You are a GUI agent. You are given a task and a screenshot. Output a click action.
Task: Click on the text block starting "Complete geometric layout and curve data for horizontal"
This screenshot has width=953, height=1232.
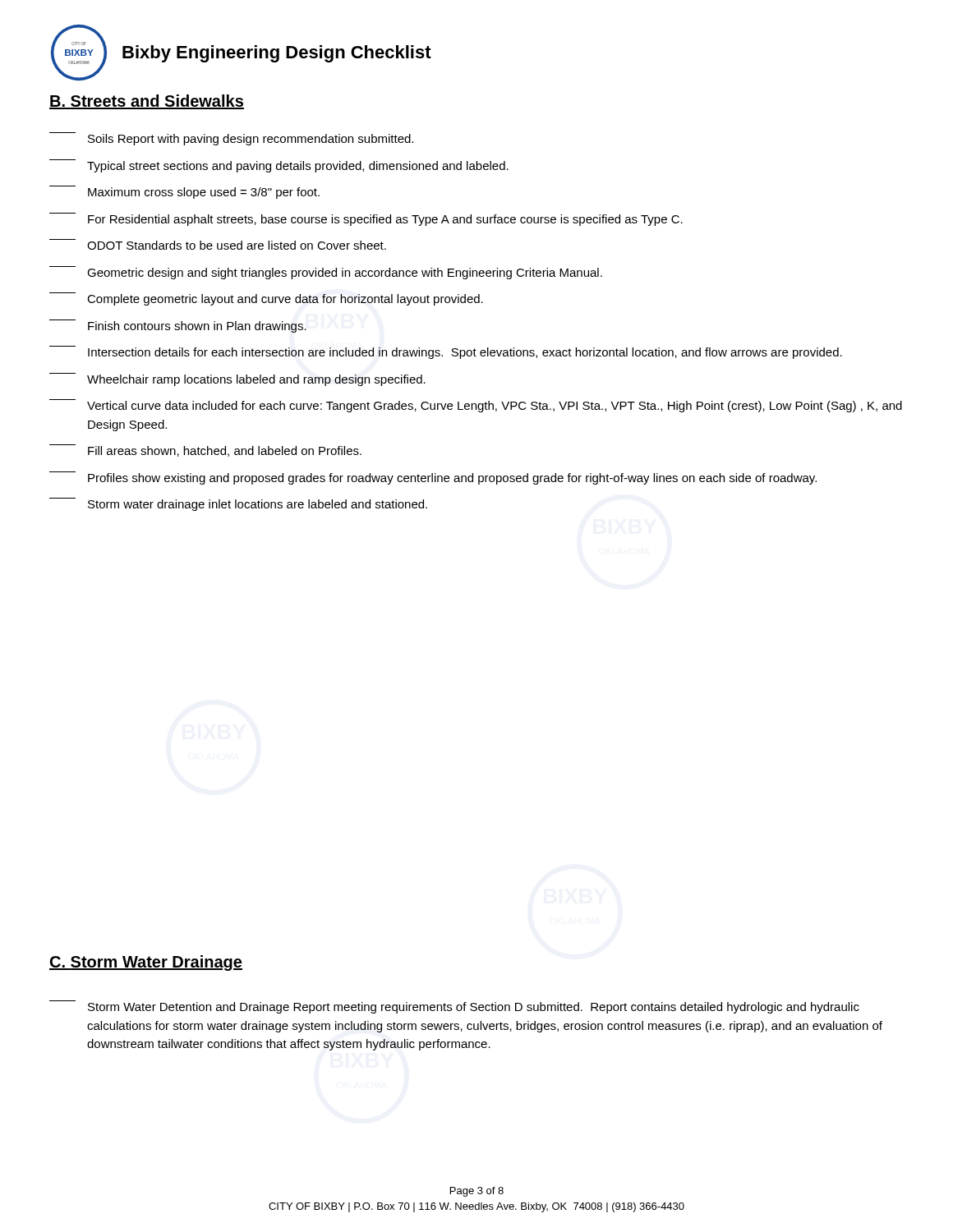click(x=485, y=299)
